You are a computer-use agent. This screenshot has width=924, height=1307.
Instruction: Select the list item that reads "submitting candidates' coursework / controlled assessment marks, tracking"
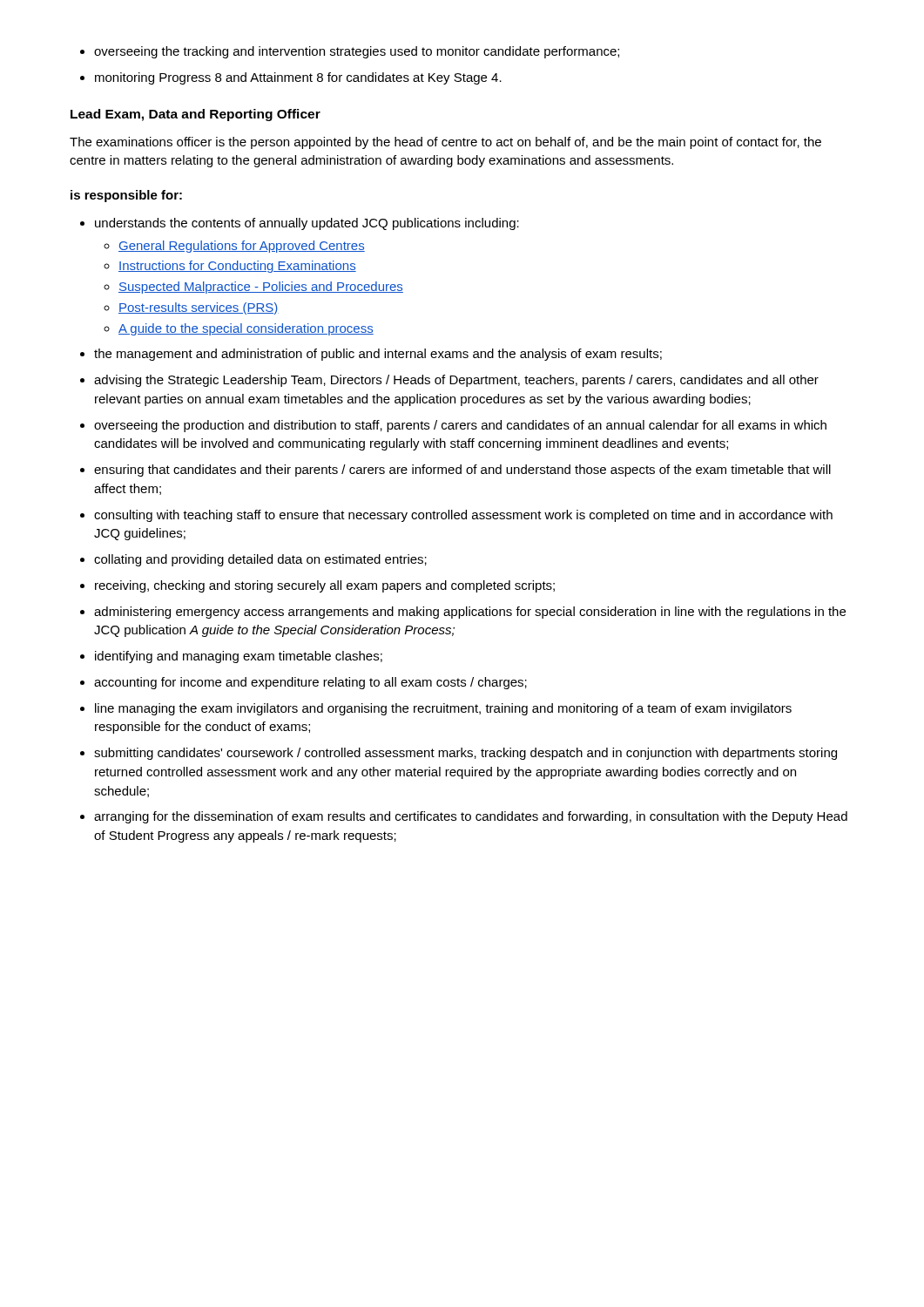[466, 771]
